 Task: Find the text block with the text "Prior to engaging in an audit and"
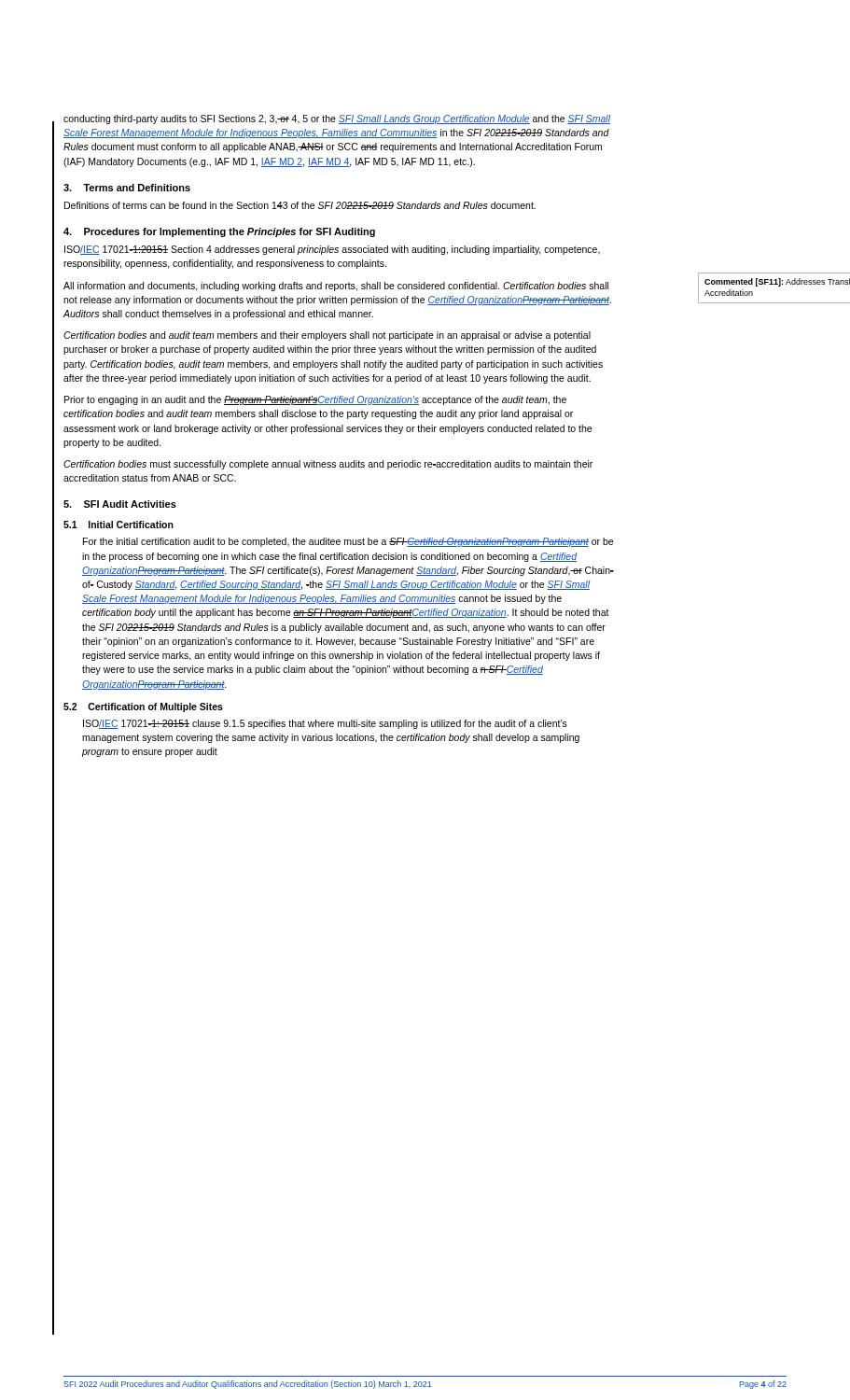339,421
